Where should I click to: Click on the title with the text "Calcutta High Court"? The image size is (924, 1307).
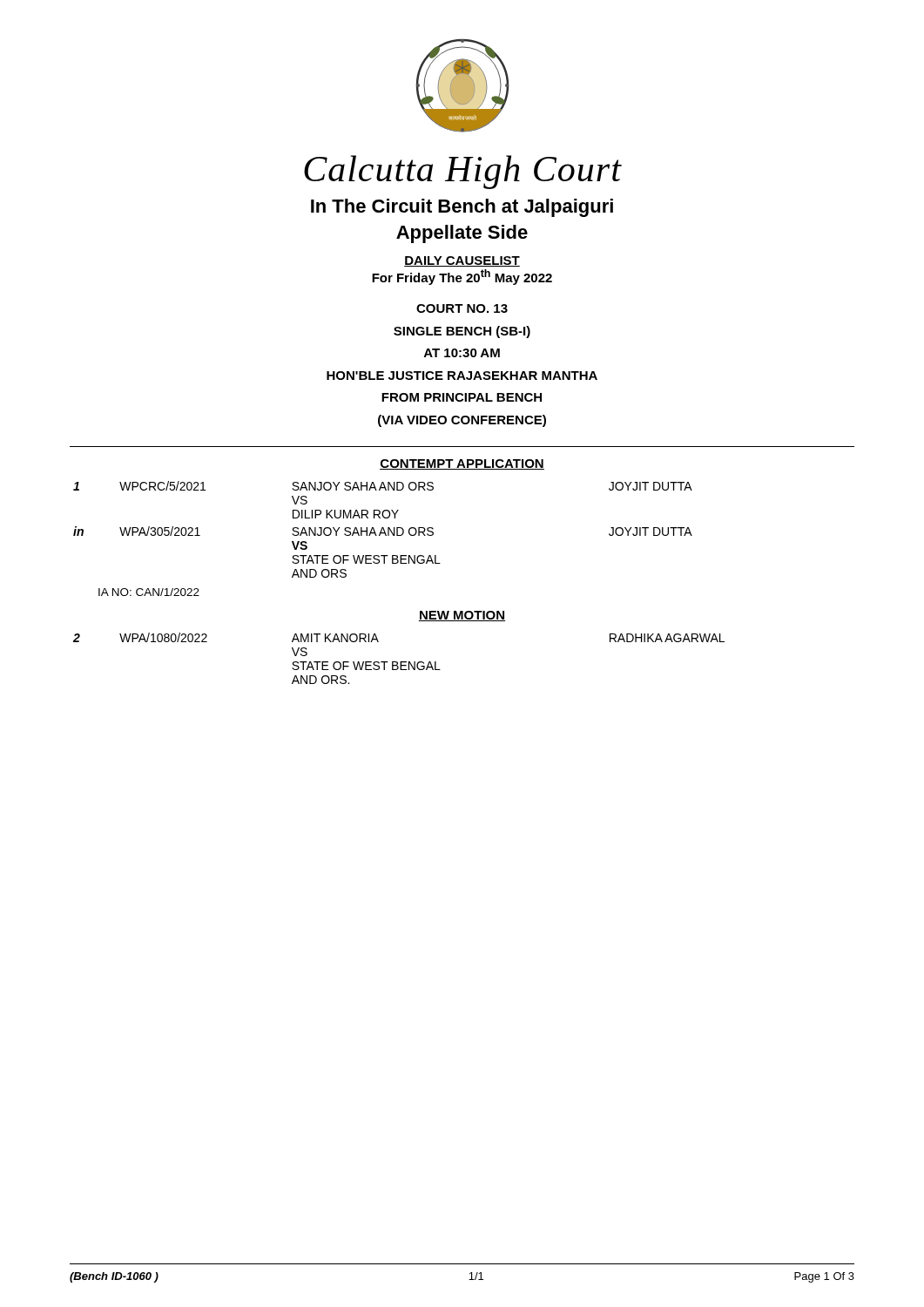[x=462, y=169]
